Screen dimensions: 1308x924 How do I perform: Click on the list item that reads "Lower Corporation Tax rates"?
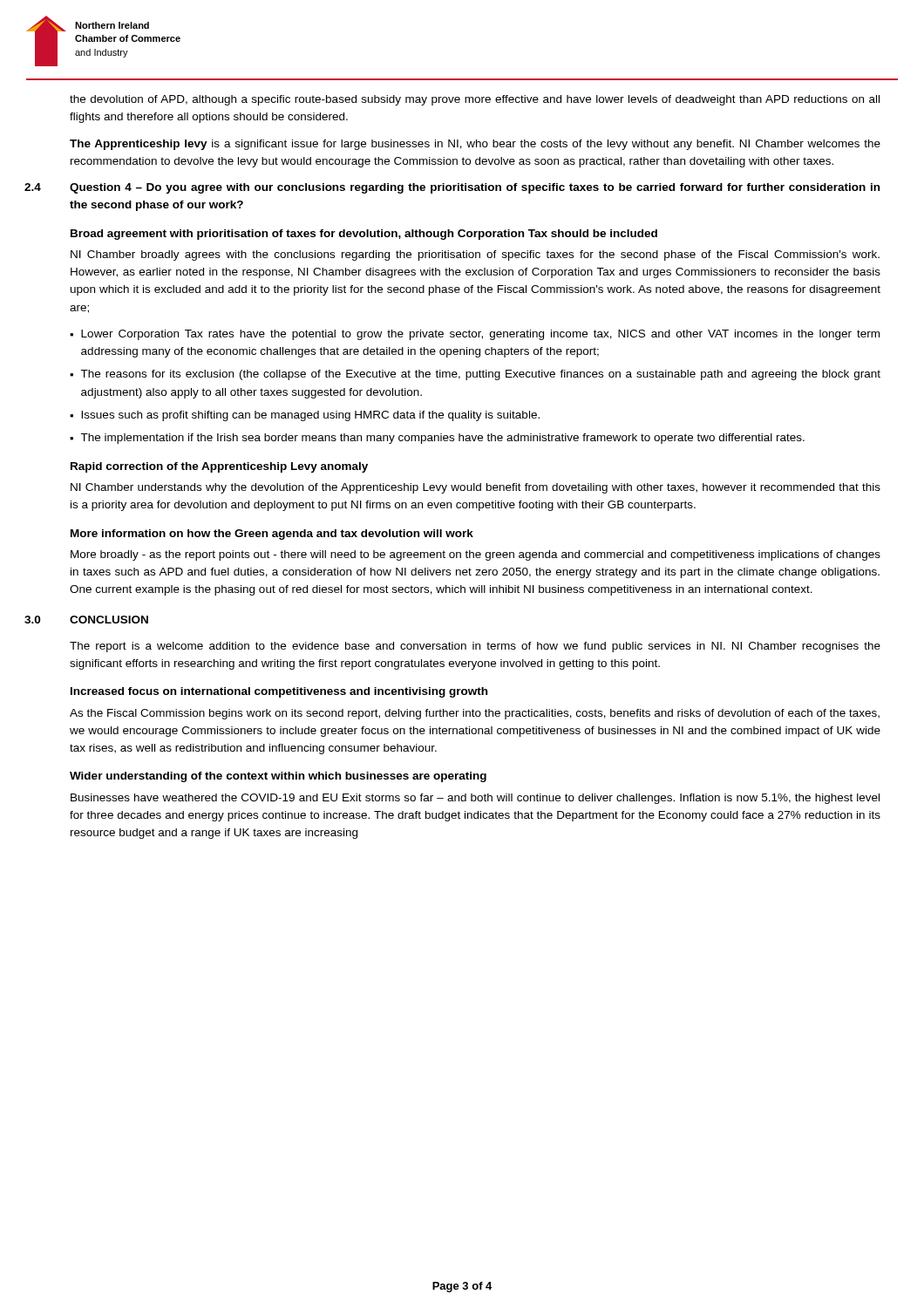click(481, 343)
